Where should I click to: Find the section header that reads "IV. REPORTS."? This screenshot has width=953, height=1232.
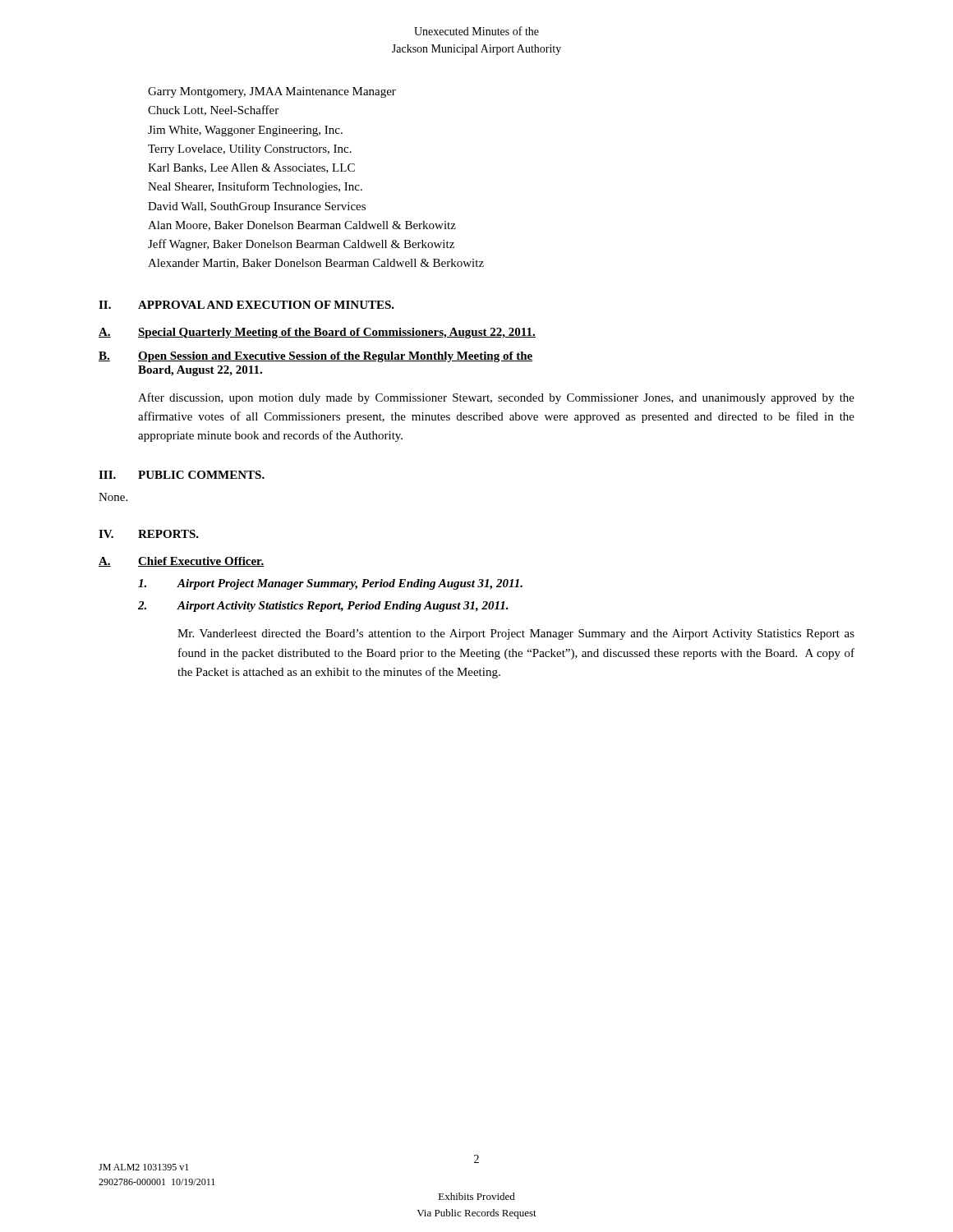149,534
